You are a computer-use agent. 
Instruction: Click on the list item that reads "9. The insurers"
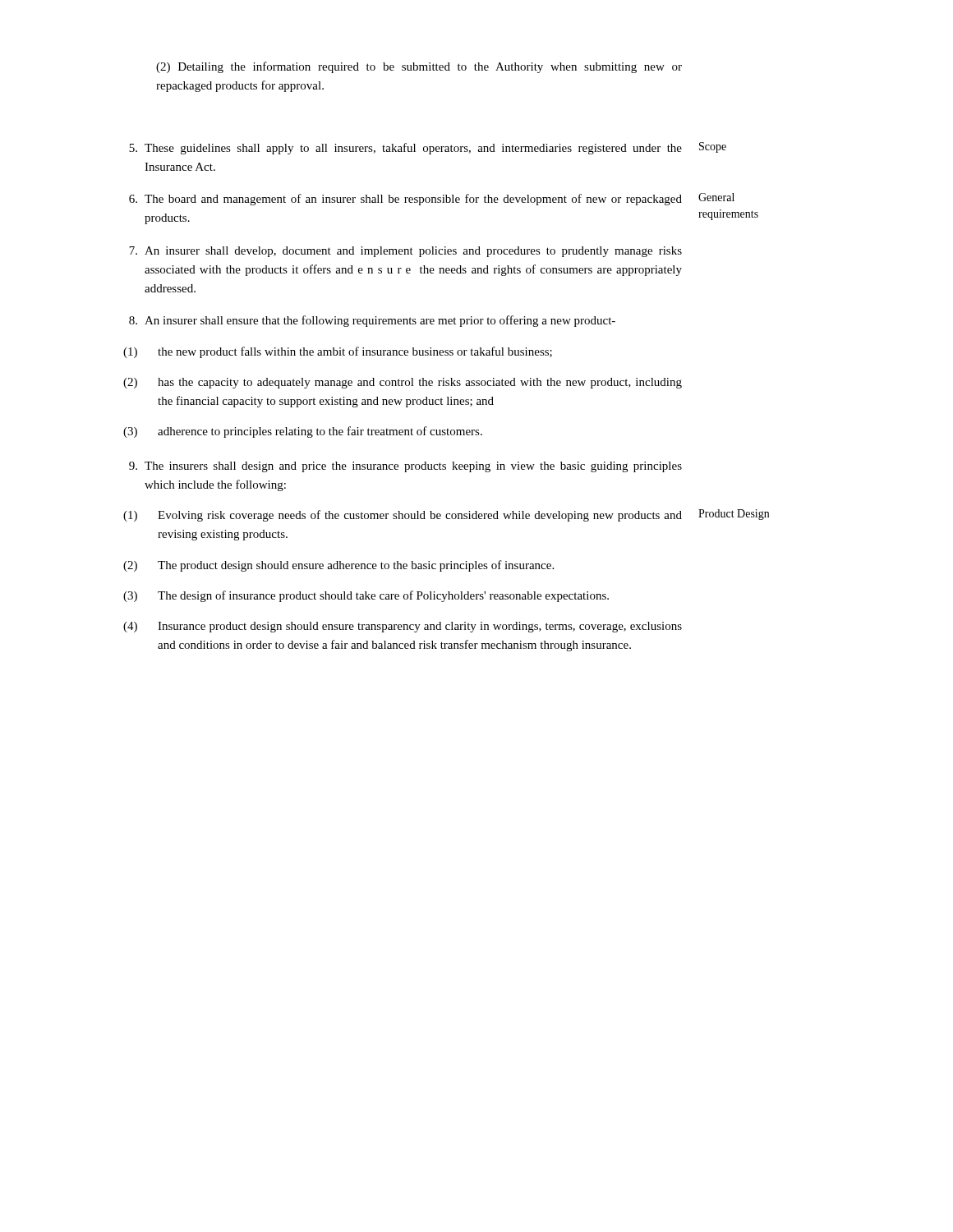[x=394, y=475]
